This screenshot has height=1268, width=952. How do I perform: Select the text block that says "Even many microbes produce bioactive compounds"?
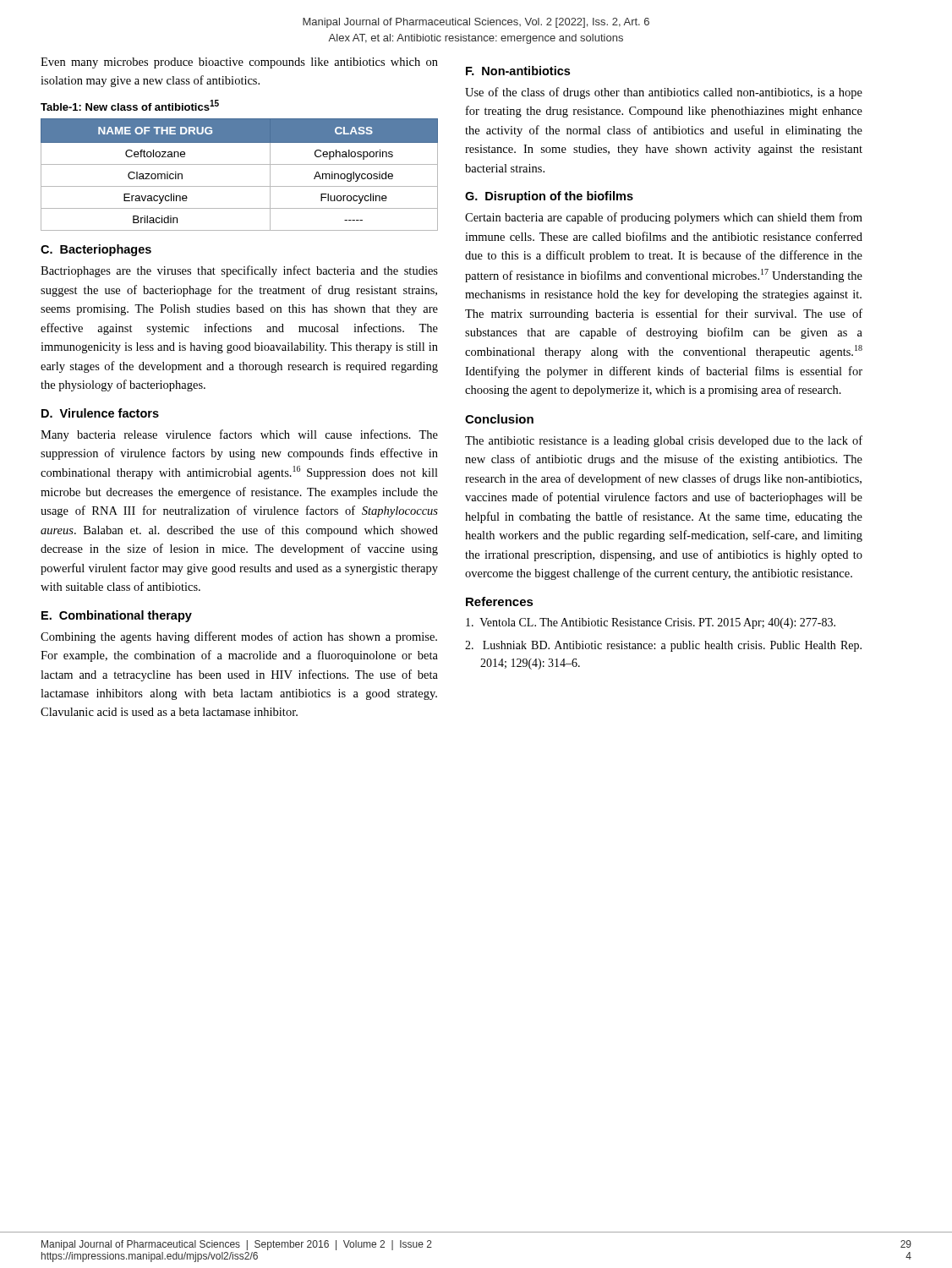(x=239, y=71)
